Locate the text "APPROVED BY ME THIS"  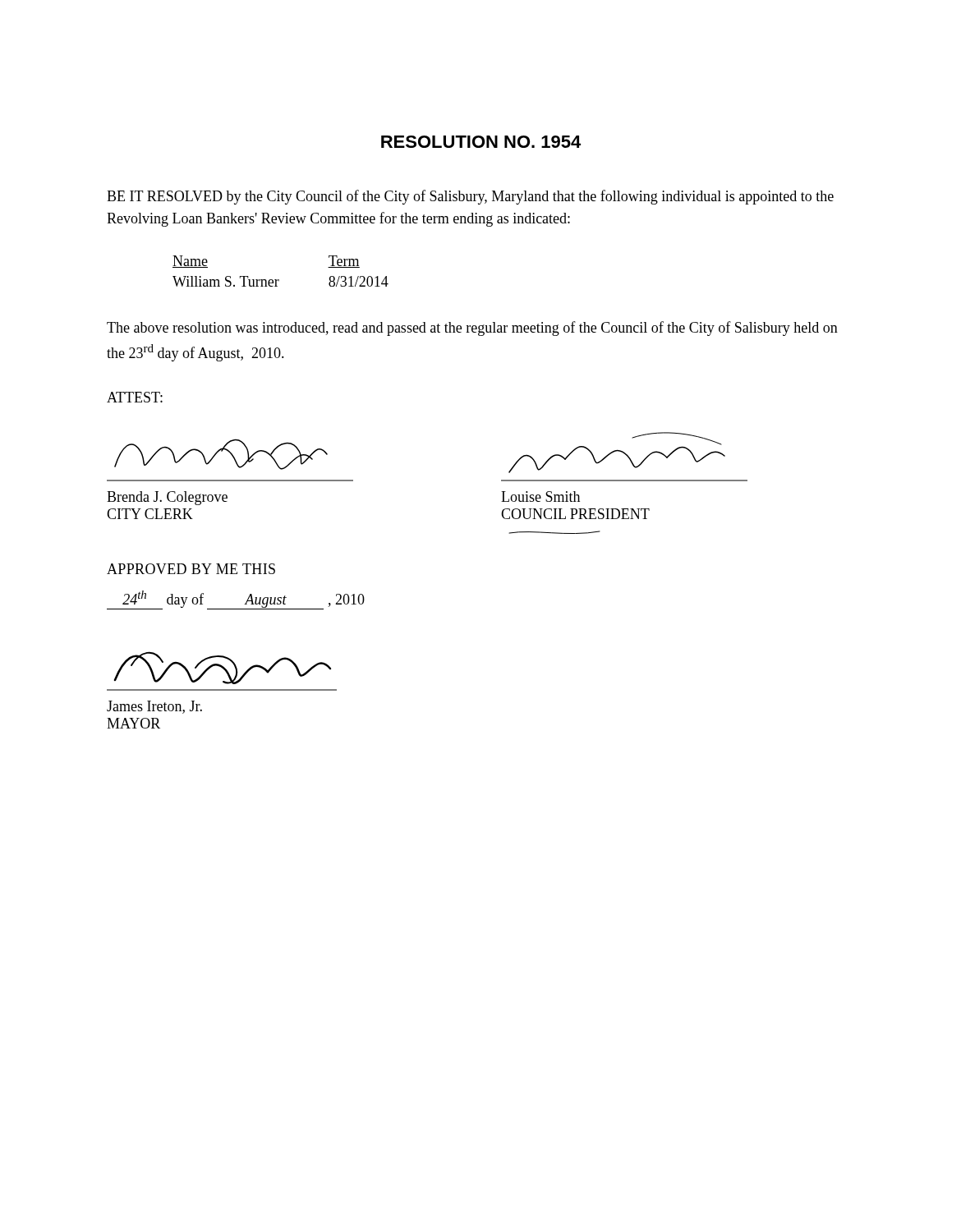192,569
